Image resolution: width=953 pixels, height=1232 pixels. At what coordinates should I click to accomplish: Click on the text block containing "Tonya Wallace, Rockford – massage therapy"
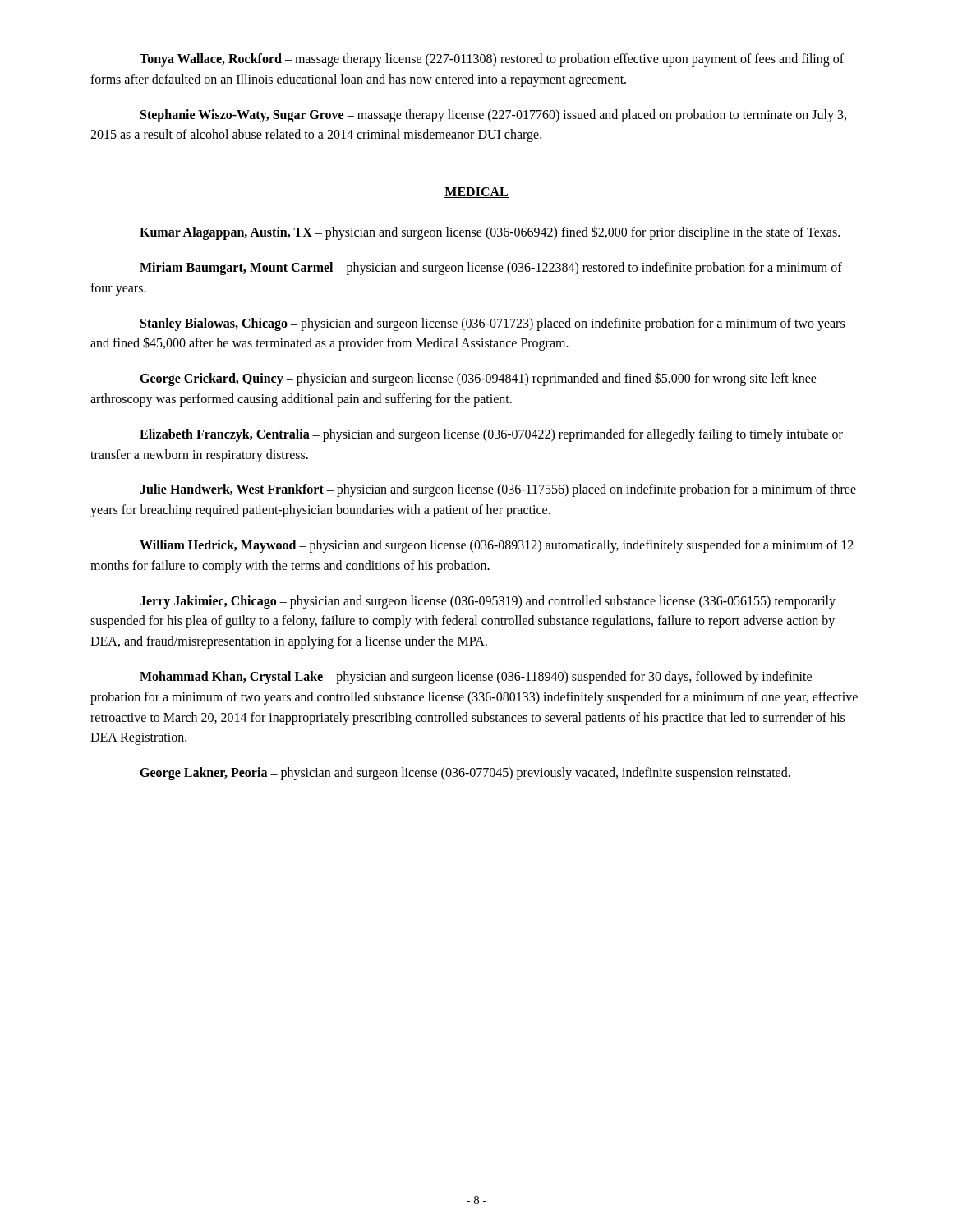(467, 69)
